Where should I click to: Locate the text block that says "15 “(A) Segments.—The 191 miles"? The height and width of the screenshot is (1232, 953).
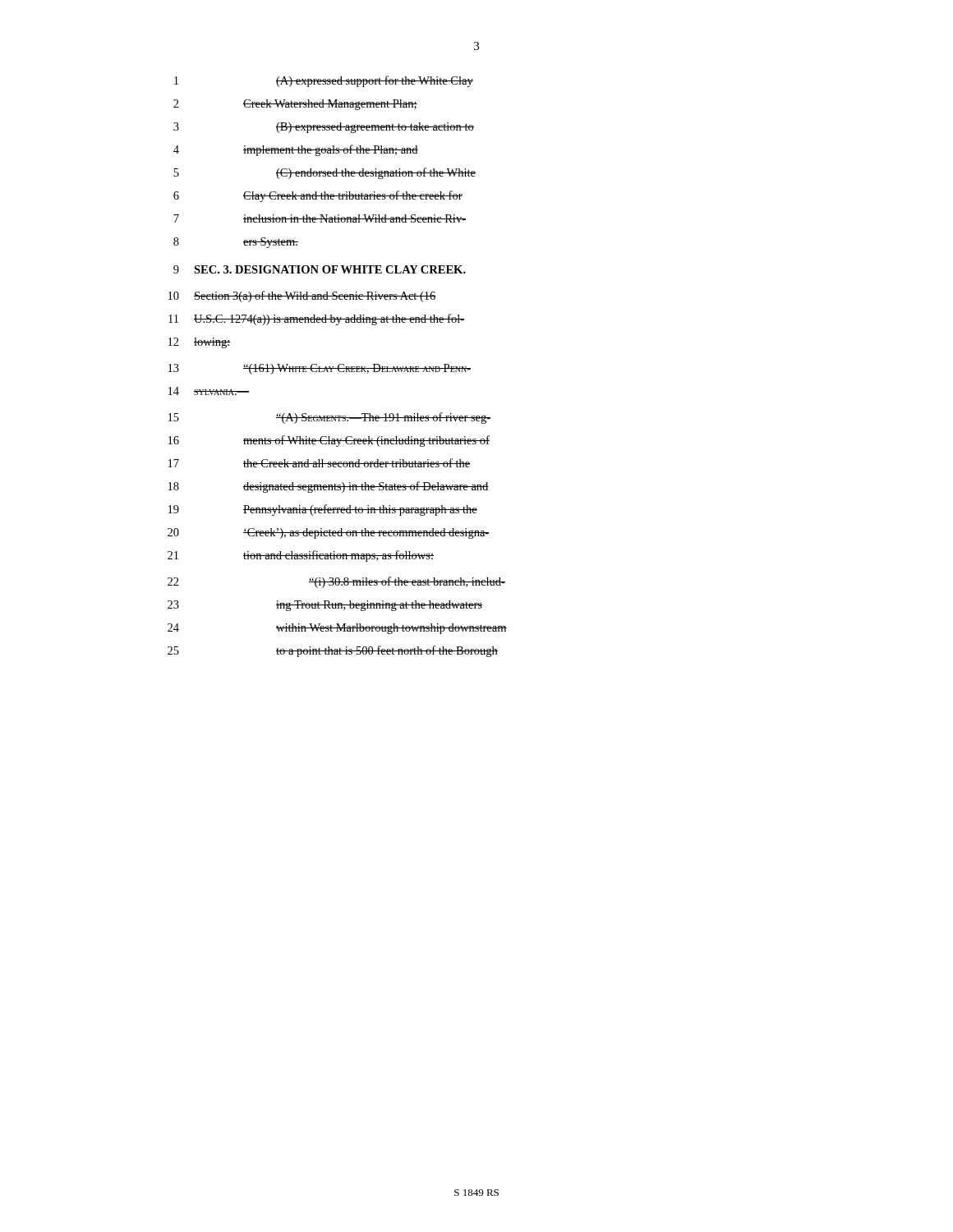pyautogui.click(x=493, y=418)
